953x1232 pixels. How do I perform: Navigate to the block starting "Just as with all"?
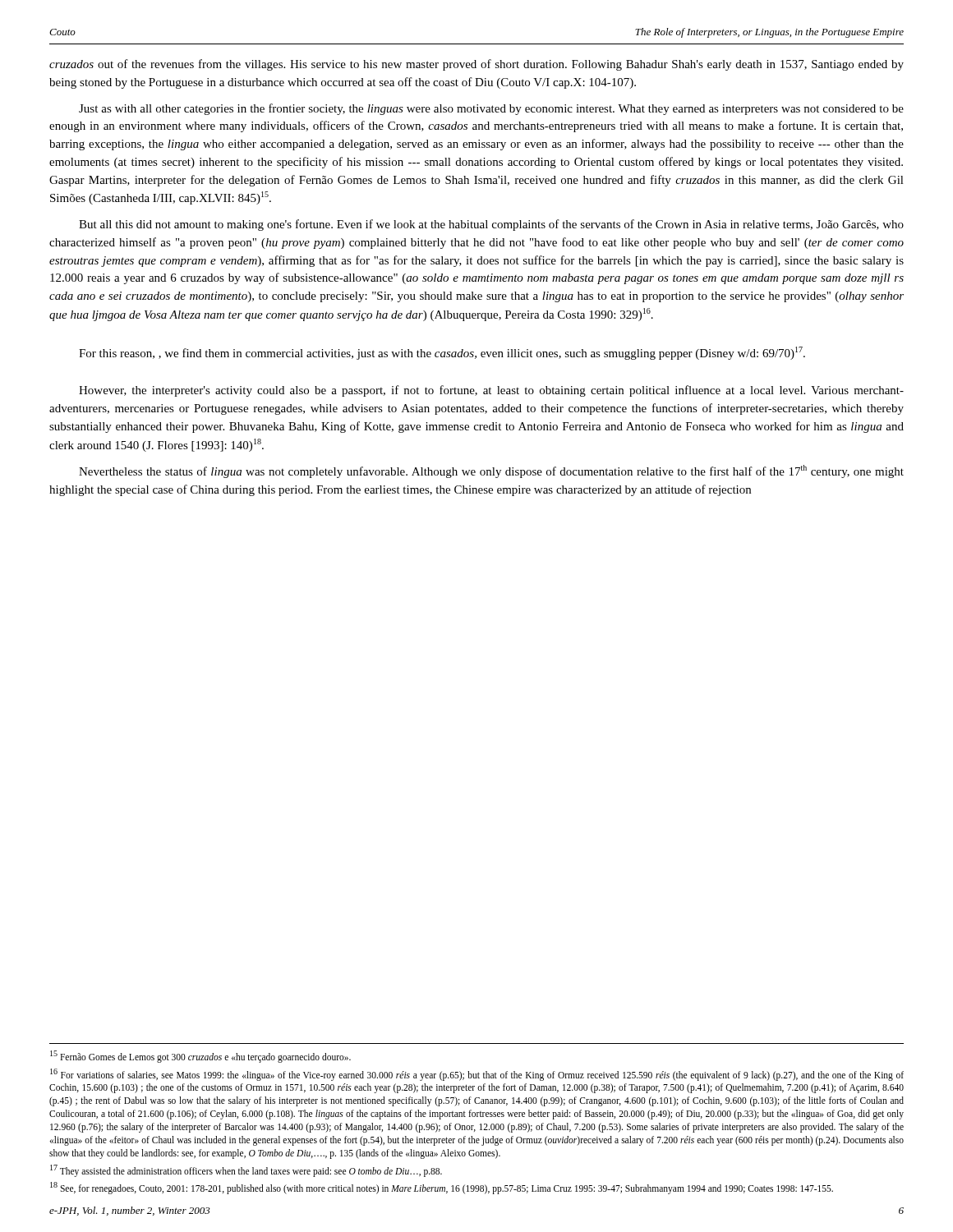click(x=476, y=153)
